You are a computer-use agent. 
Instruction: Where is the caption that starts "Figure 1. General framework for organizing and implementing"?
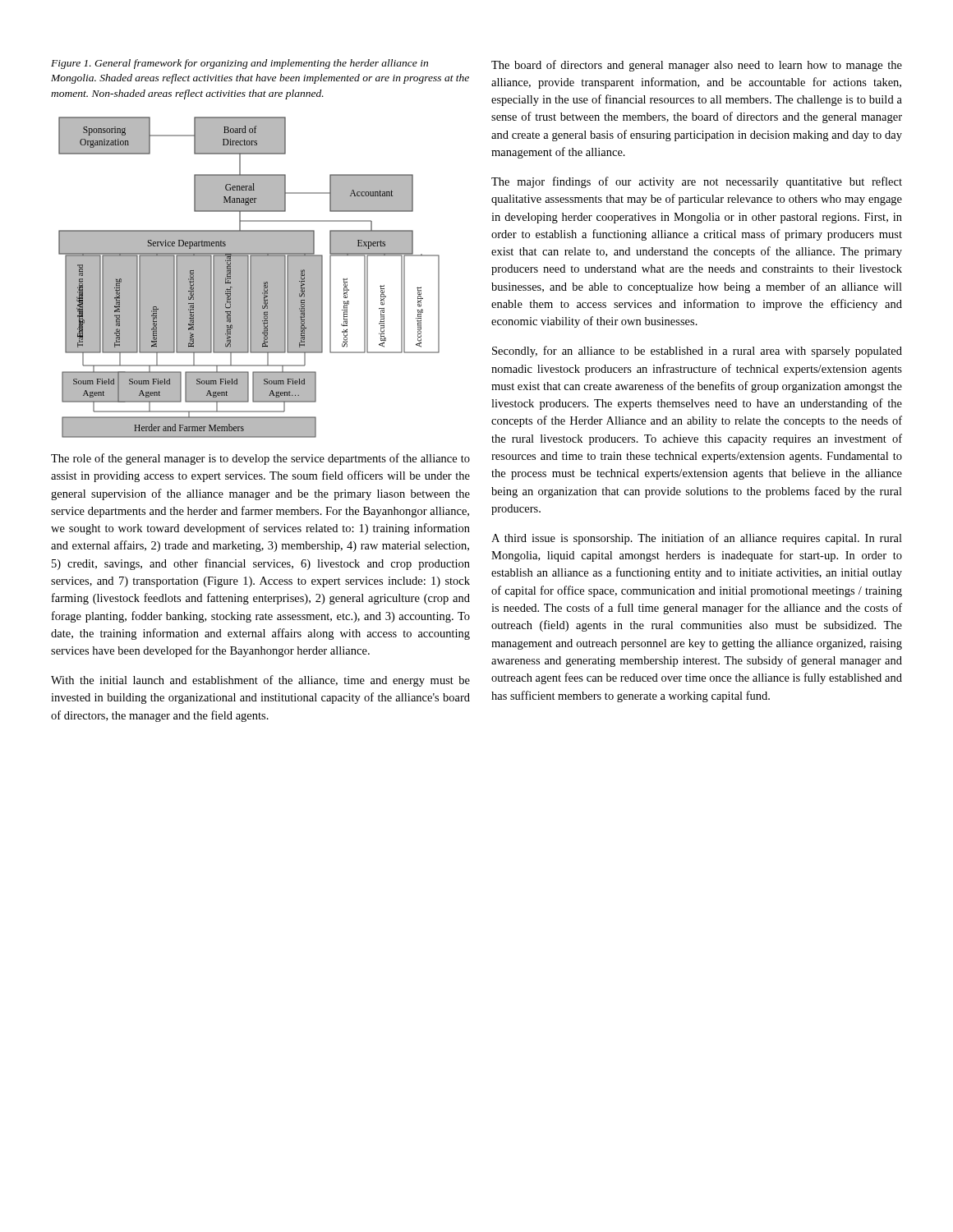click(x=260, y=78)
